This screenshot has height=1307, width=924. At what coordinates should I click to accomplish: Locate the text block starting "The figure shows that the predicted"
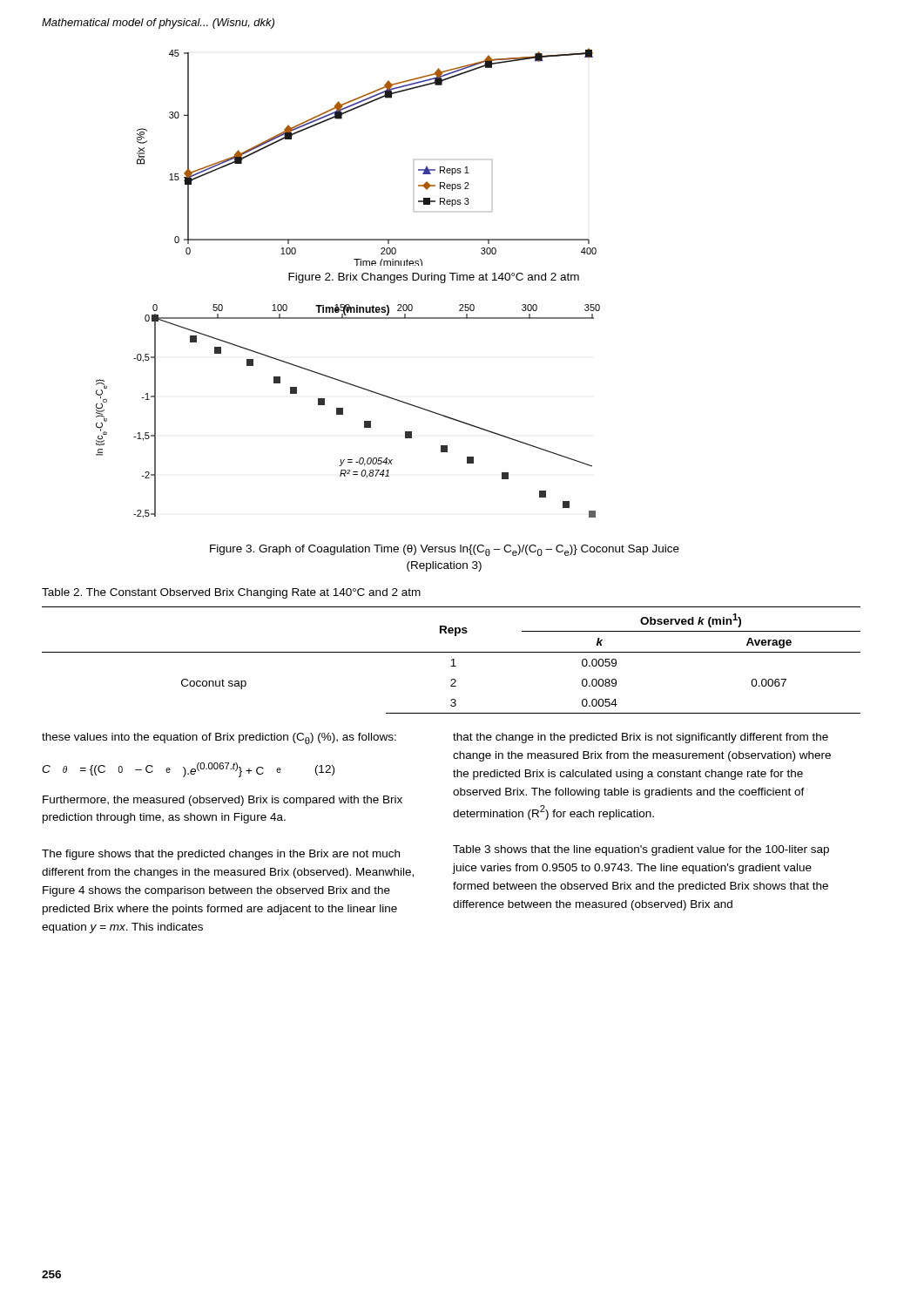coord(228,890)
